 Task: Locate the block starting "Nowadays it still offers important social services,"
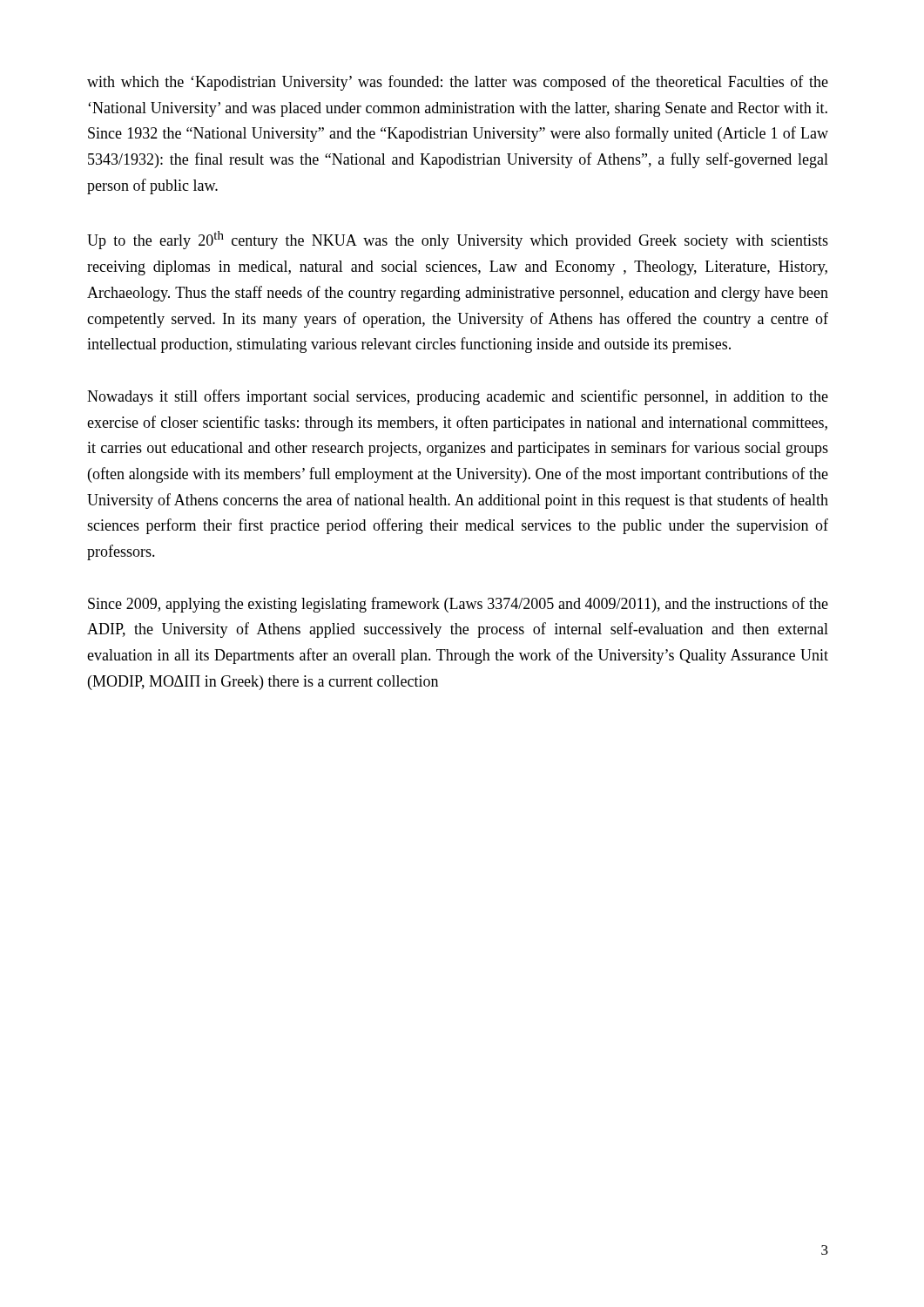click(x=458, y=474)
